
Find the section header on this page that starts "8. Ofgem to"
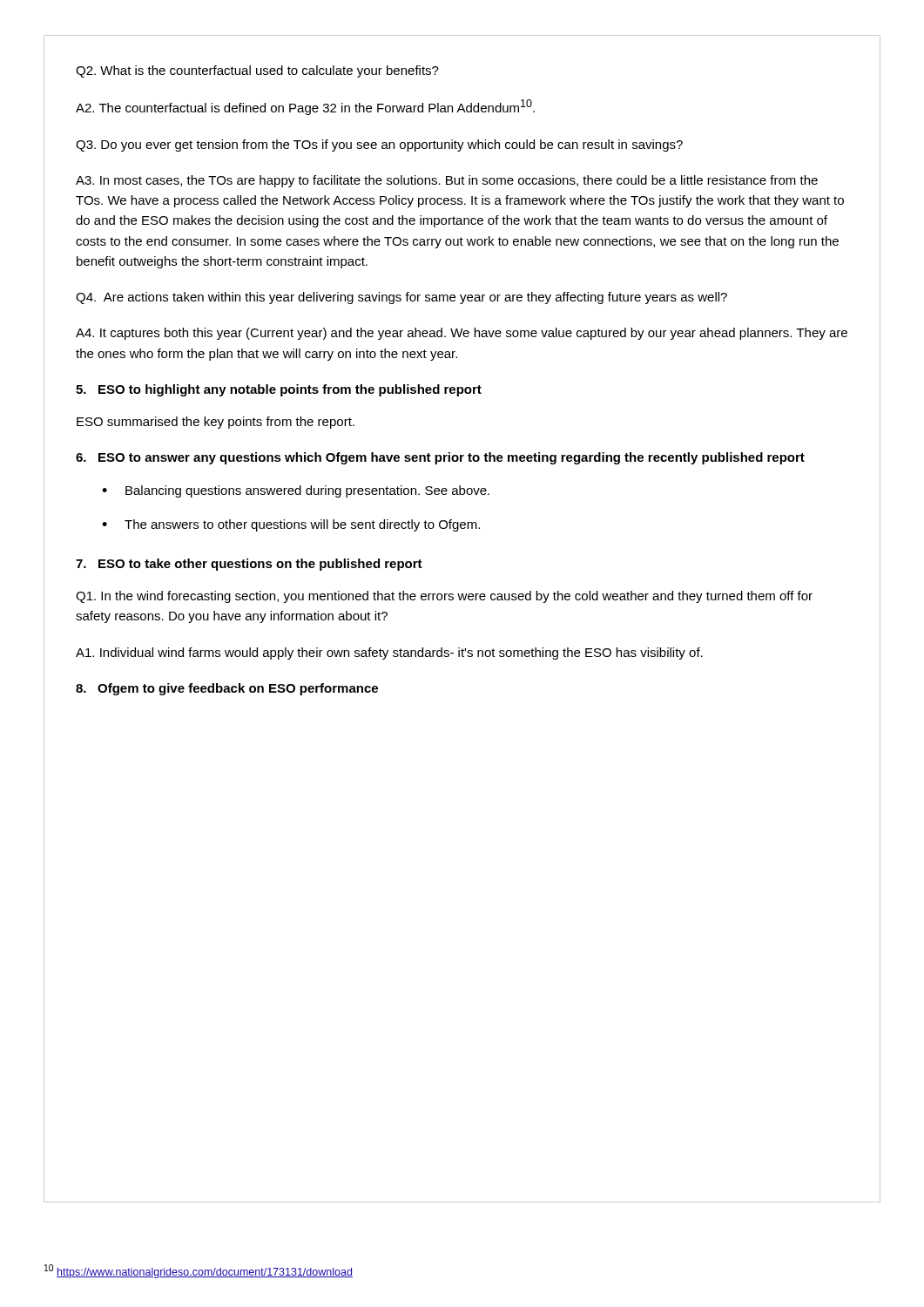point(227,688)
